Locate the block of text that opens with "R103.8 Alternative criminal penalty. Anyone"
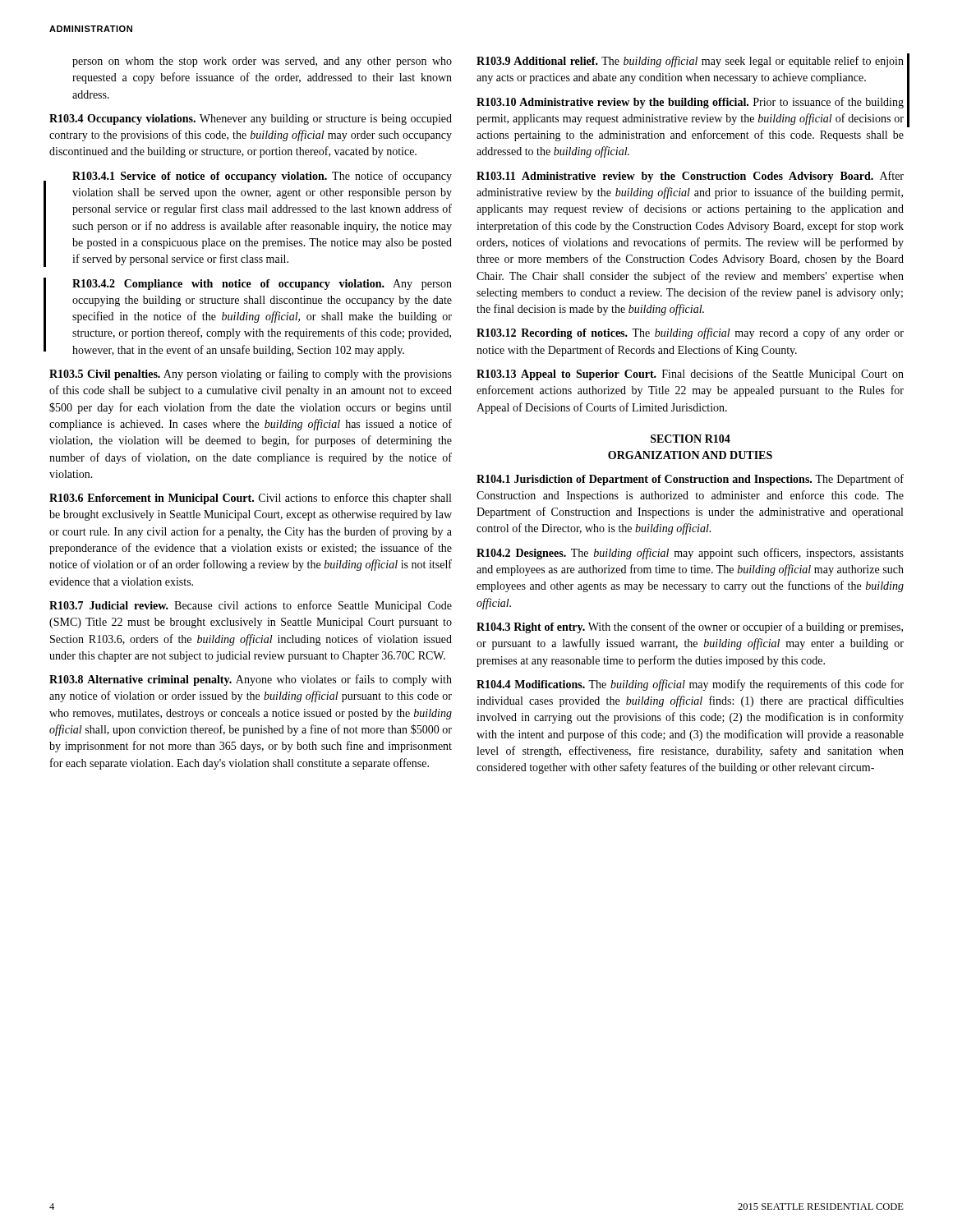The height and width of the screenshot is (1232, 953). 251,721
